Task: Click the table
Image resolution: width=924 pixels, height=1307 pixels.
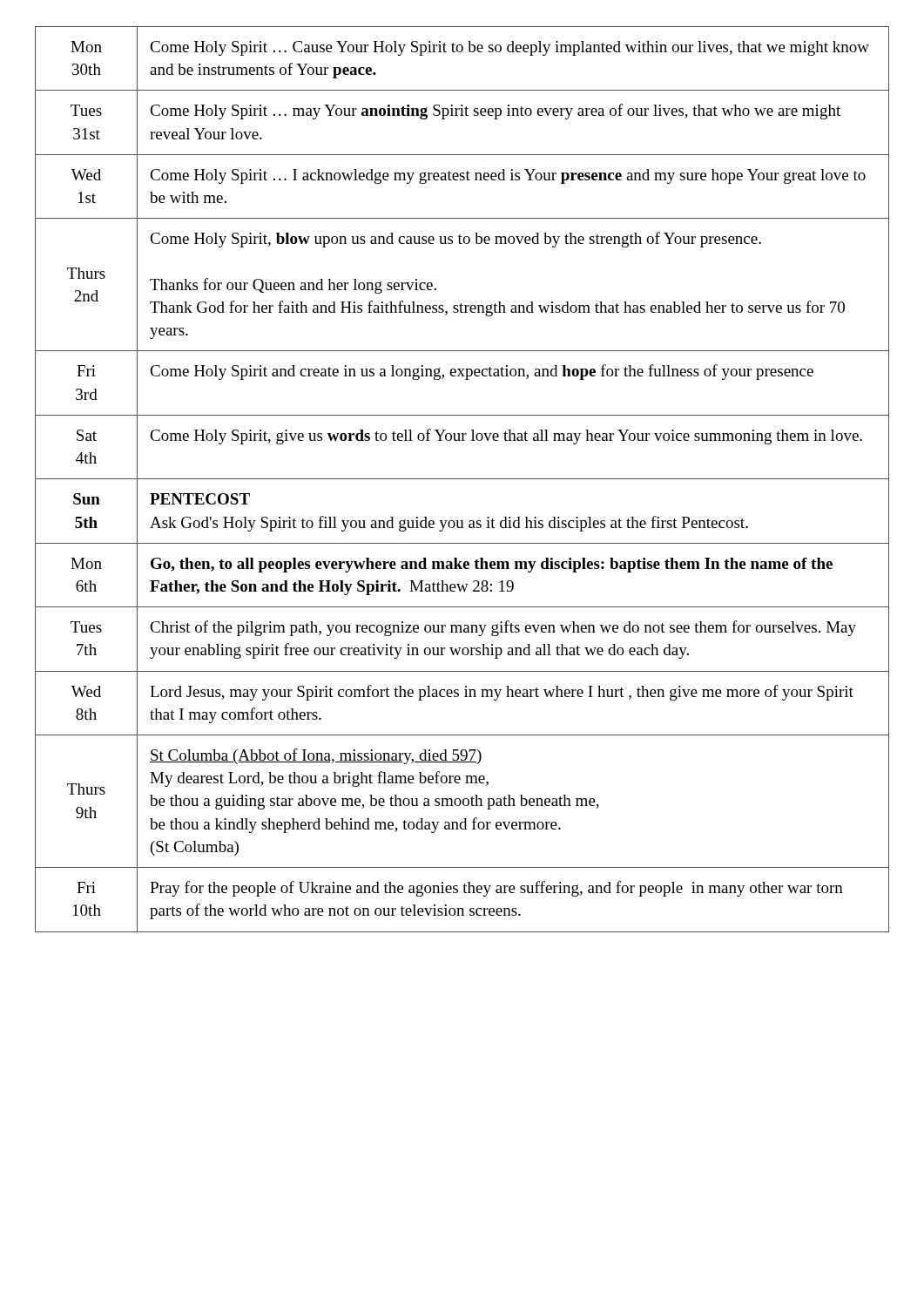Action: [x=462, y=479]
